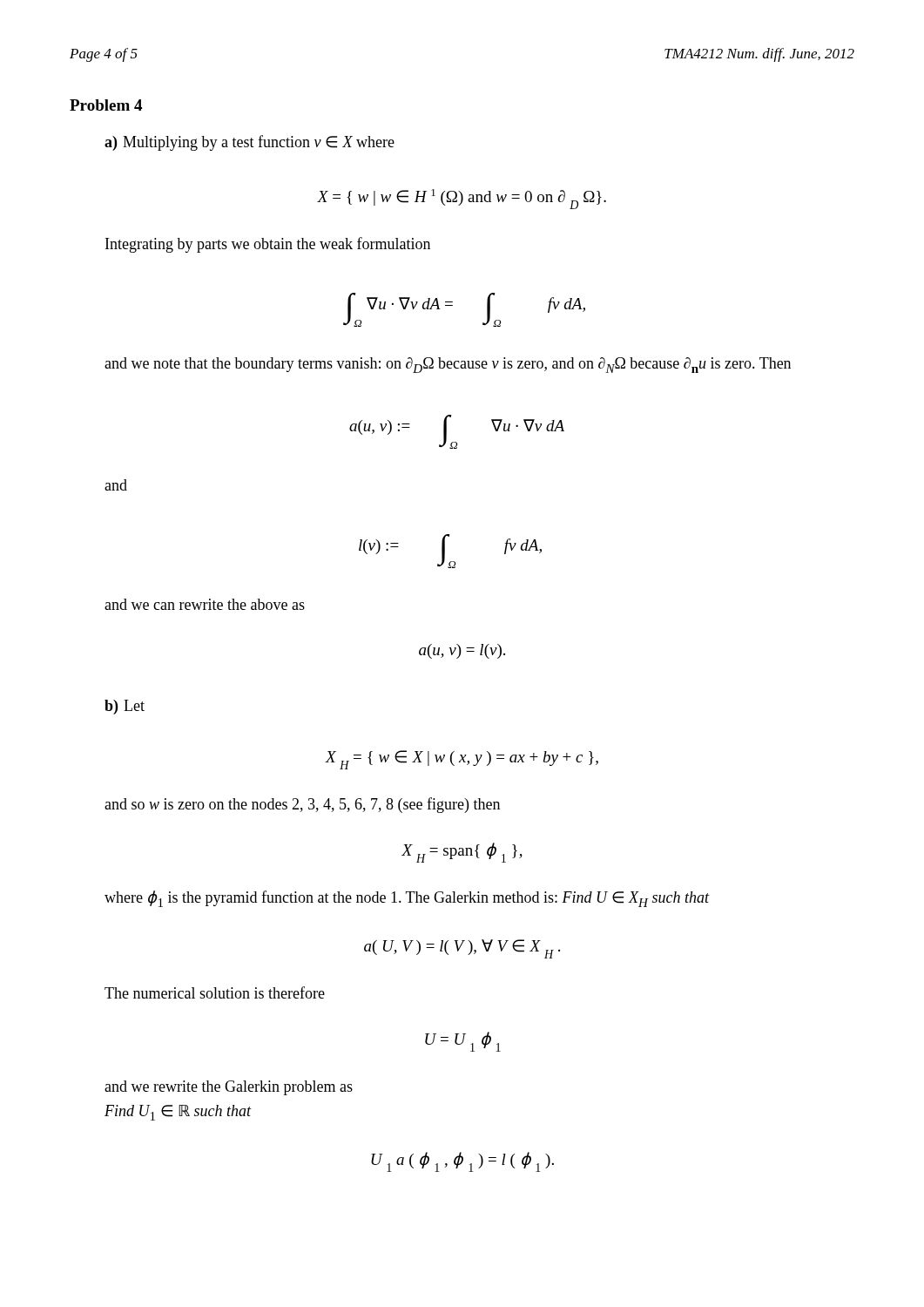Find the block starting "X H = span{ ϕ 1 },"

pyautogui.click(x=462, y=850)
